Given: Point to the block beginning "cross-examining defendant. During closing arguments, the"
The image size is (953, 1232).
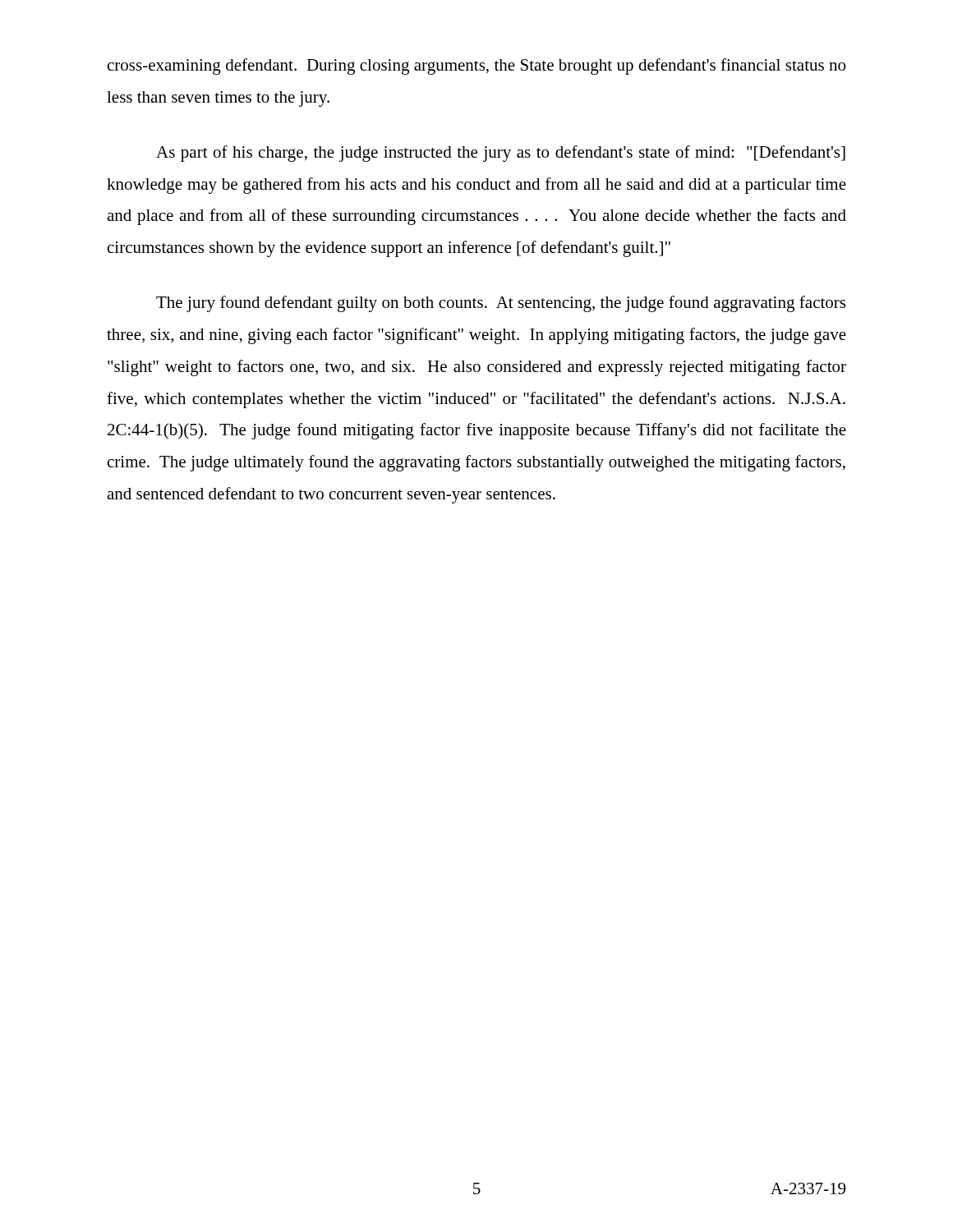Looking at the screenshot, I should [x=476, y=81].
